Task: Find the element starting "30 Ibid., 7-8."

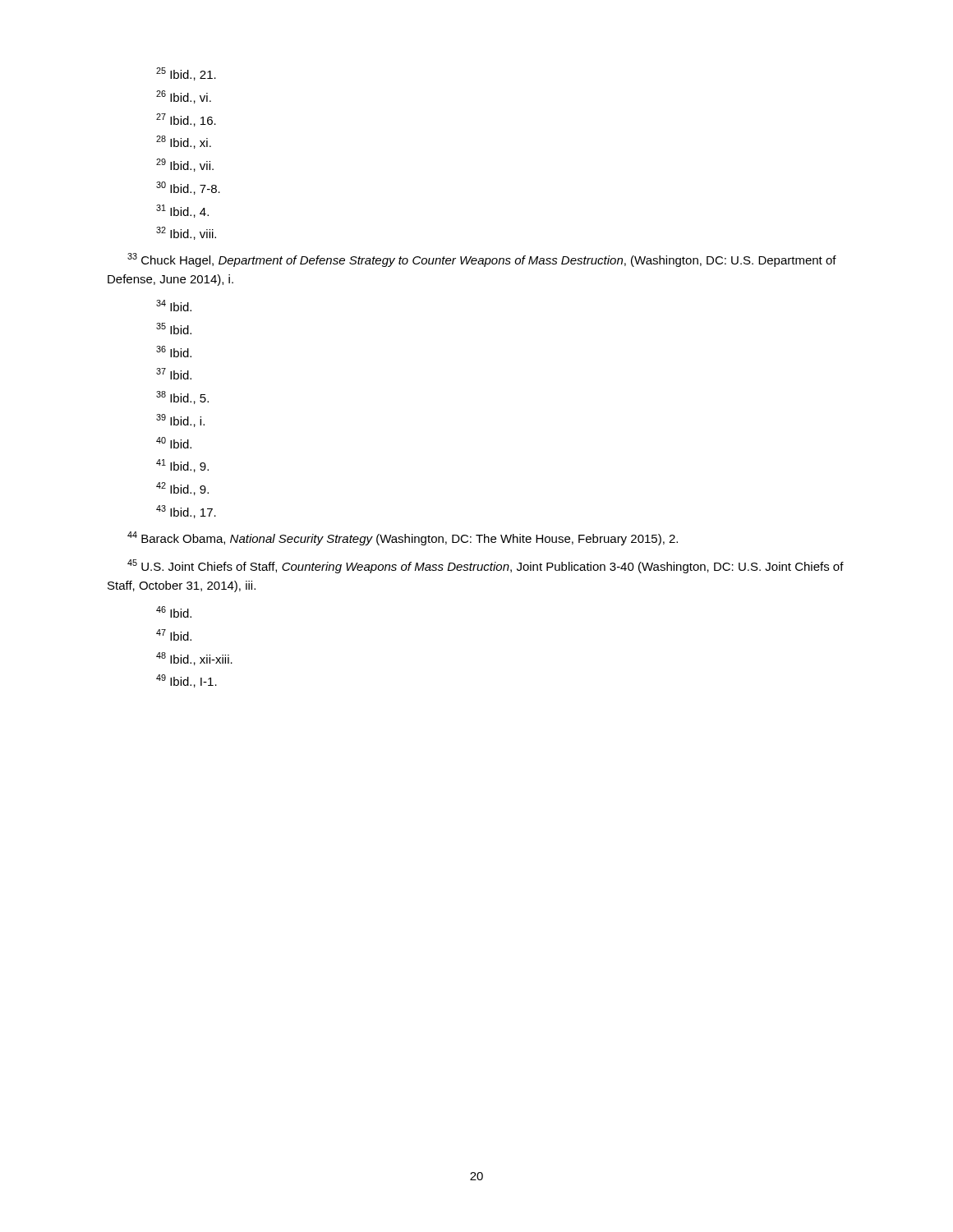Action: [188, 187]
